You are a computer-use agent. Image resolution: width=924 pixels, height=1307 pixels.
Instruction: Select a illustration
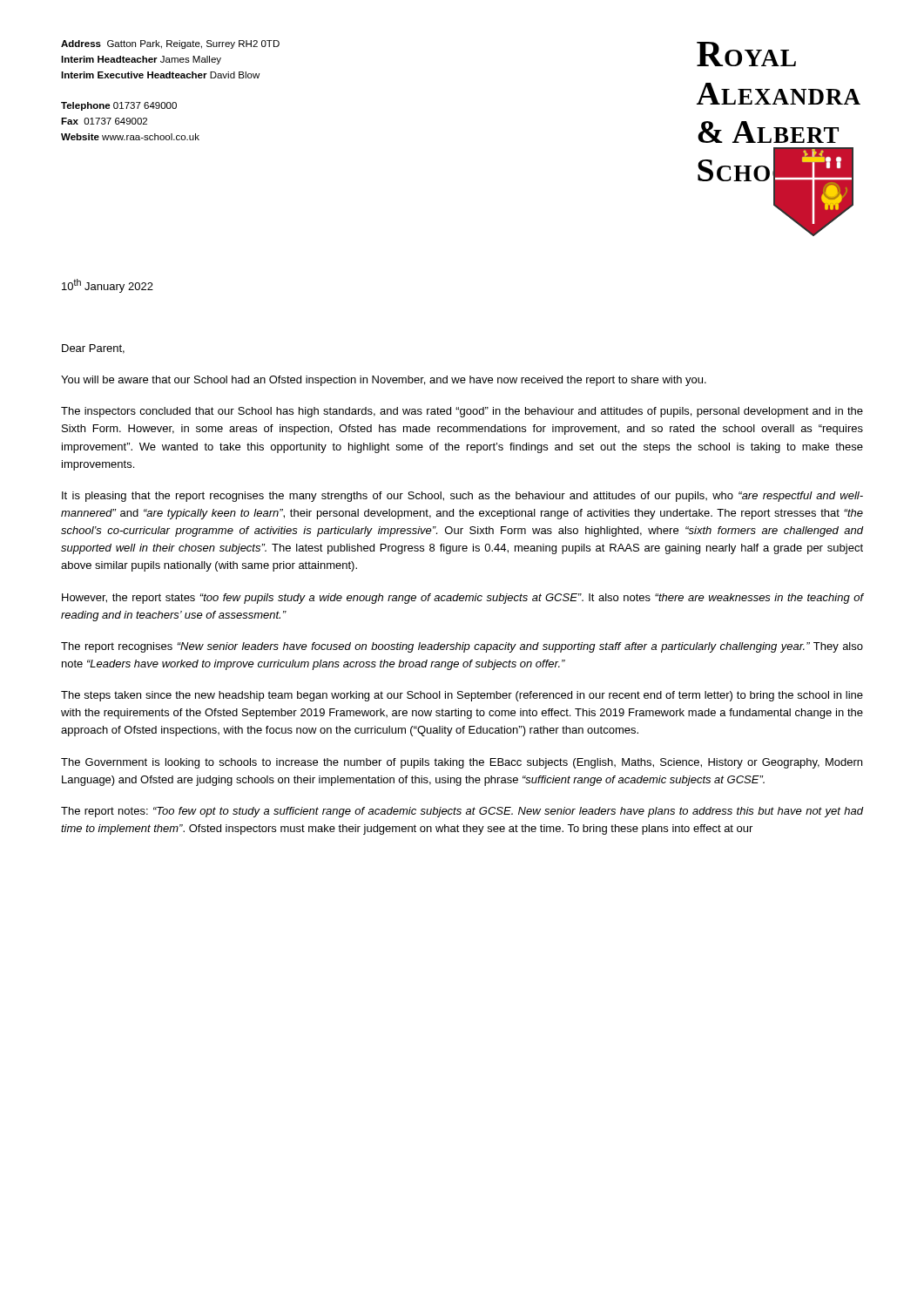click(813, 192)
